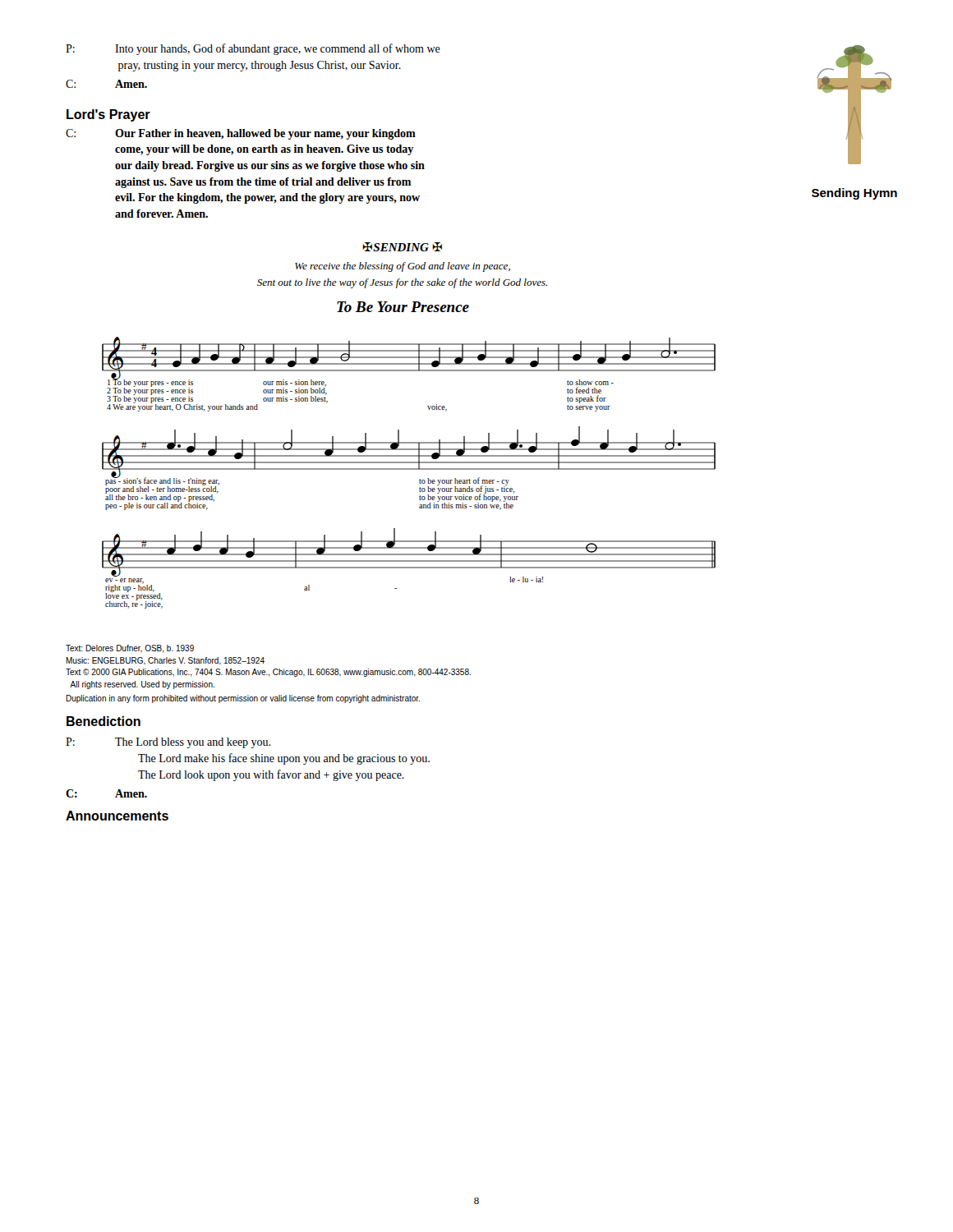The width and height of the screenshot is (953, 1232).
Task: Locate the footnote that reads "Duplication in any form"
Action: (243, 699)
